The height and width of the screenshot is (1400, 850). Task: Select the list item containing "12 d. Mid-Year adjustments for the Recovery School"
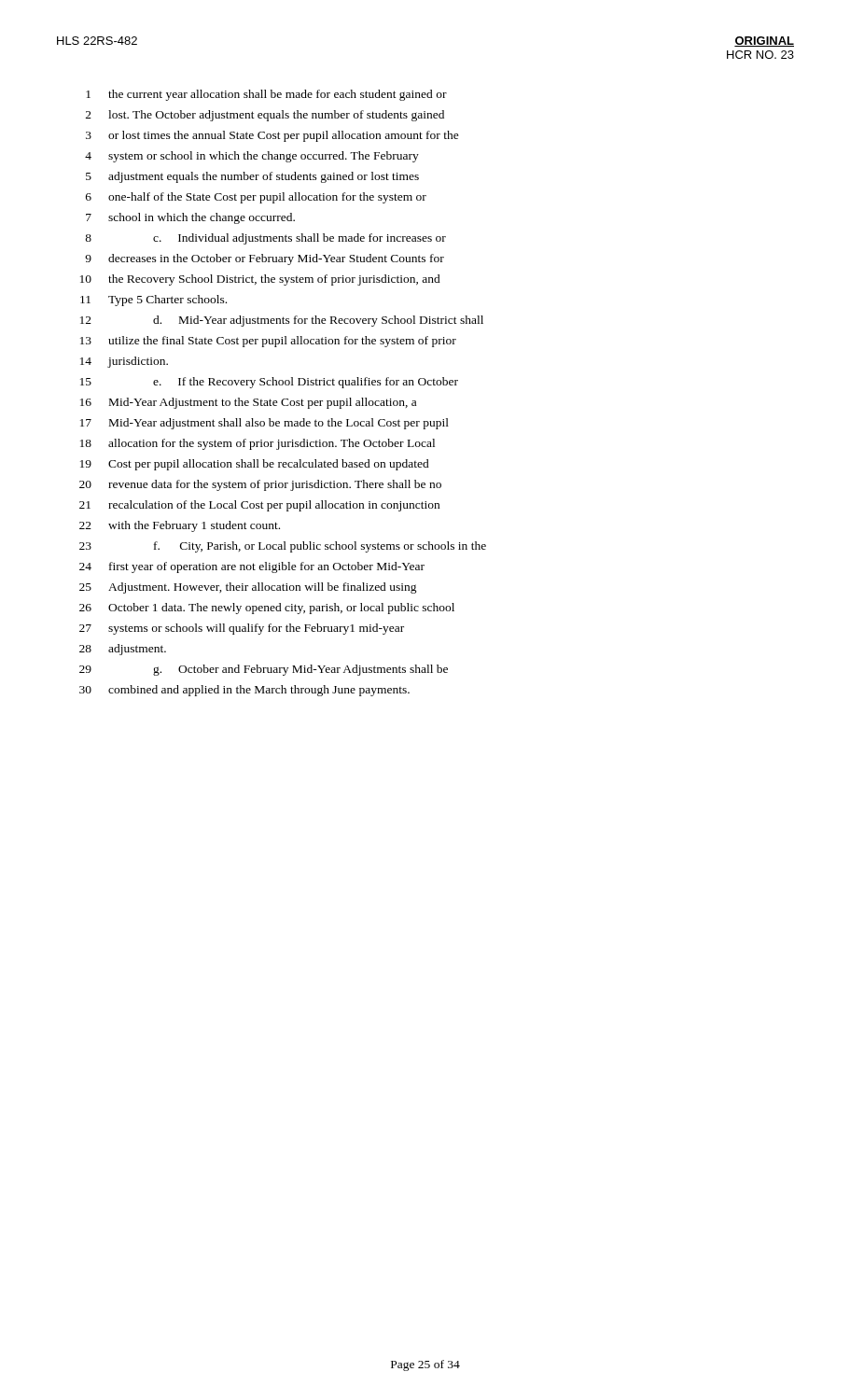[425, 320]
